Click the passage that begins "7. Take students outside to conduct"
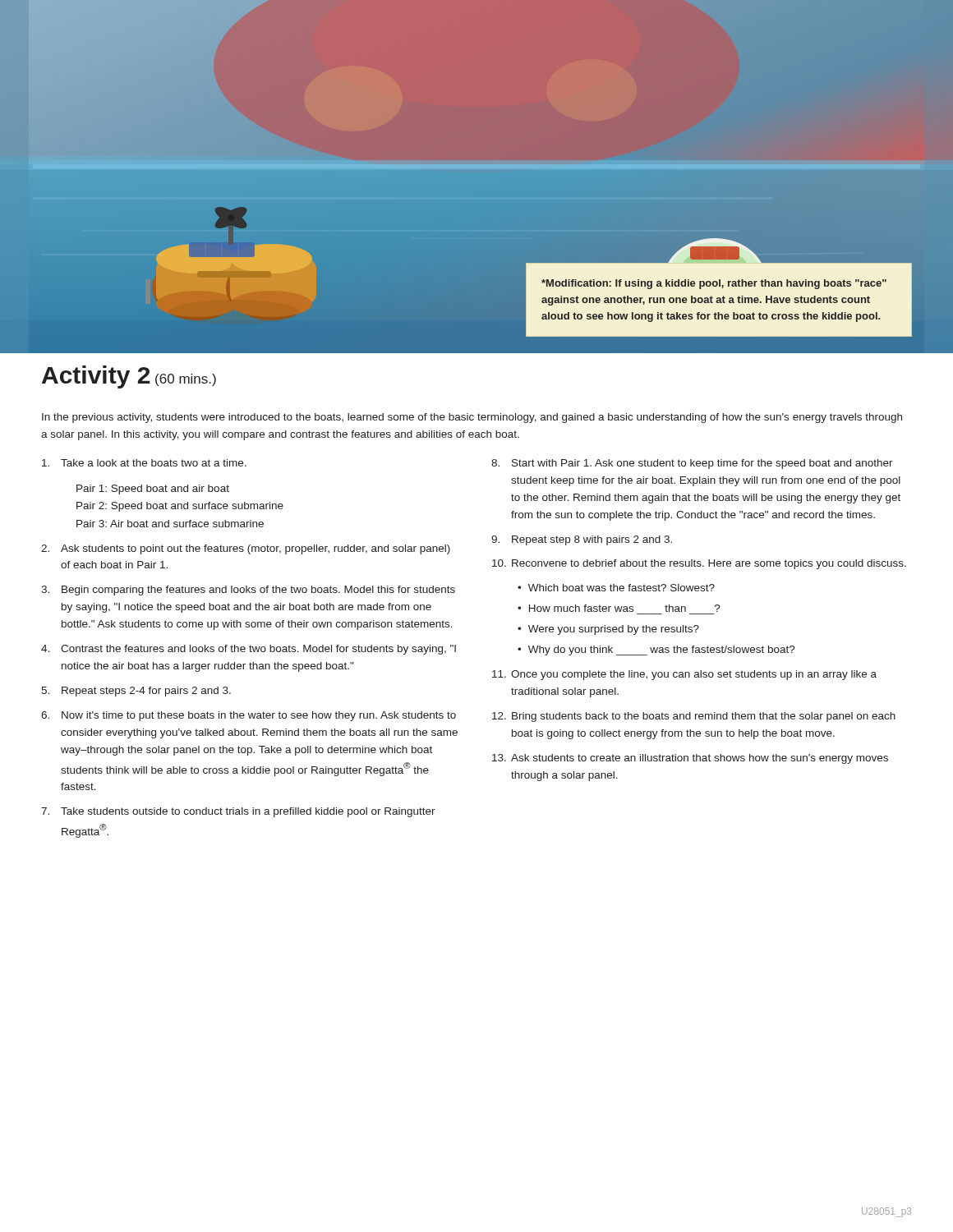953x1232 pixels. tap(251, 822)
